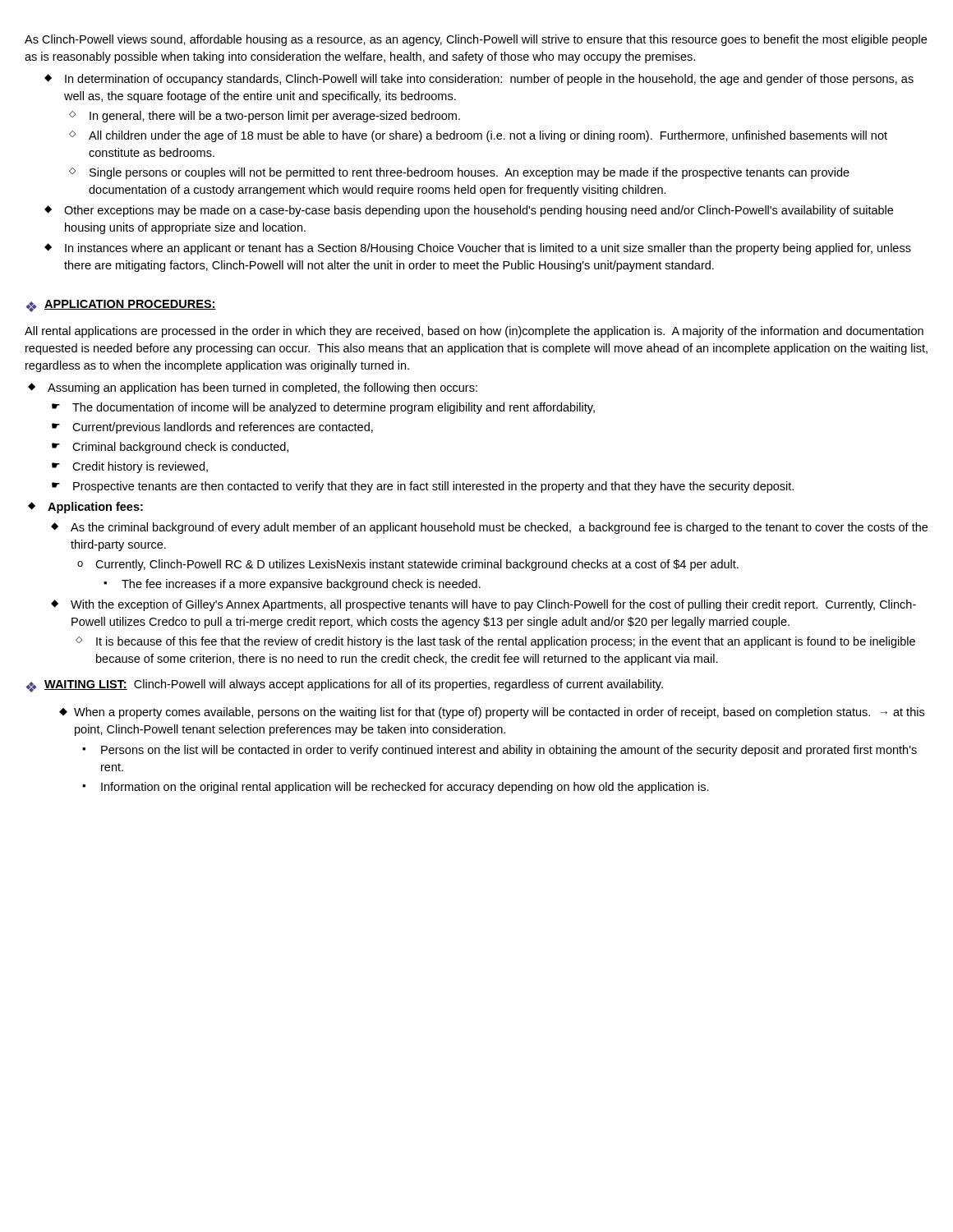953x1232 pixels.
Task: Where is the passage that starts "It is because of this fee that the"?
Action: coord(506,650)
